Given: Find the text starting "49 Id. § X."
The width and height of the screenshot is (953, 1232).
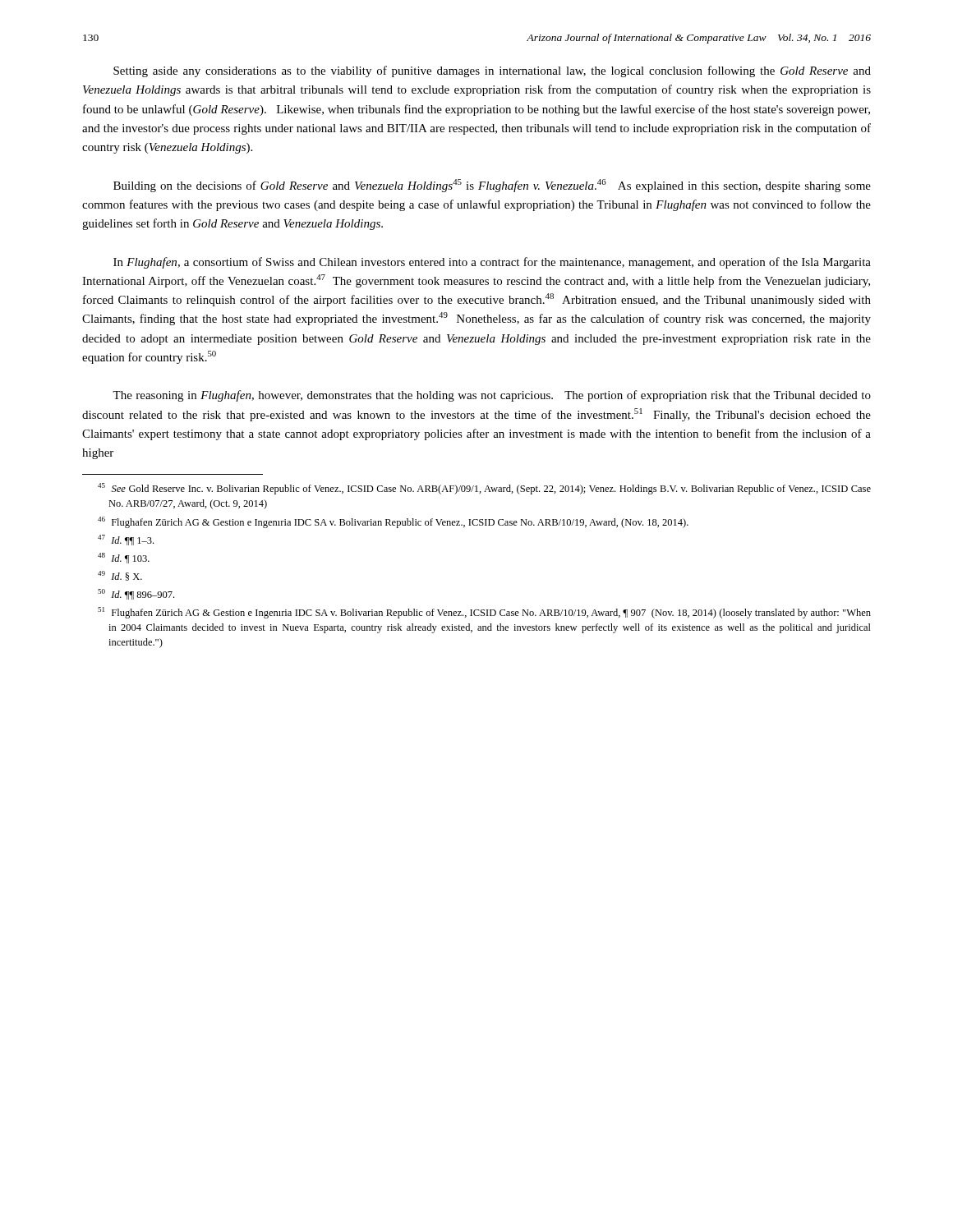Looking at the screenshot, I should point(120,576).
